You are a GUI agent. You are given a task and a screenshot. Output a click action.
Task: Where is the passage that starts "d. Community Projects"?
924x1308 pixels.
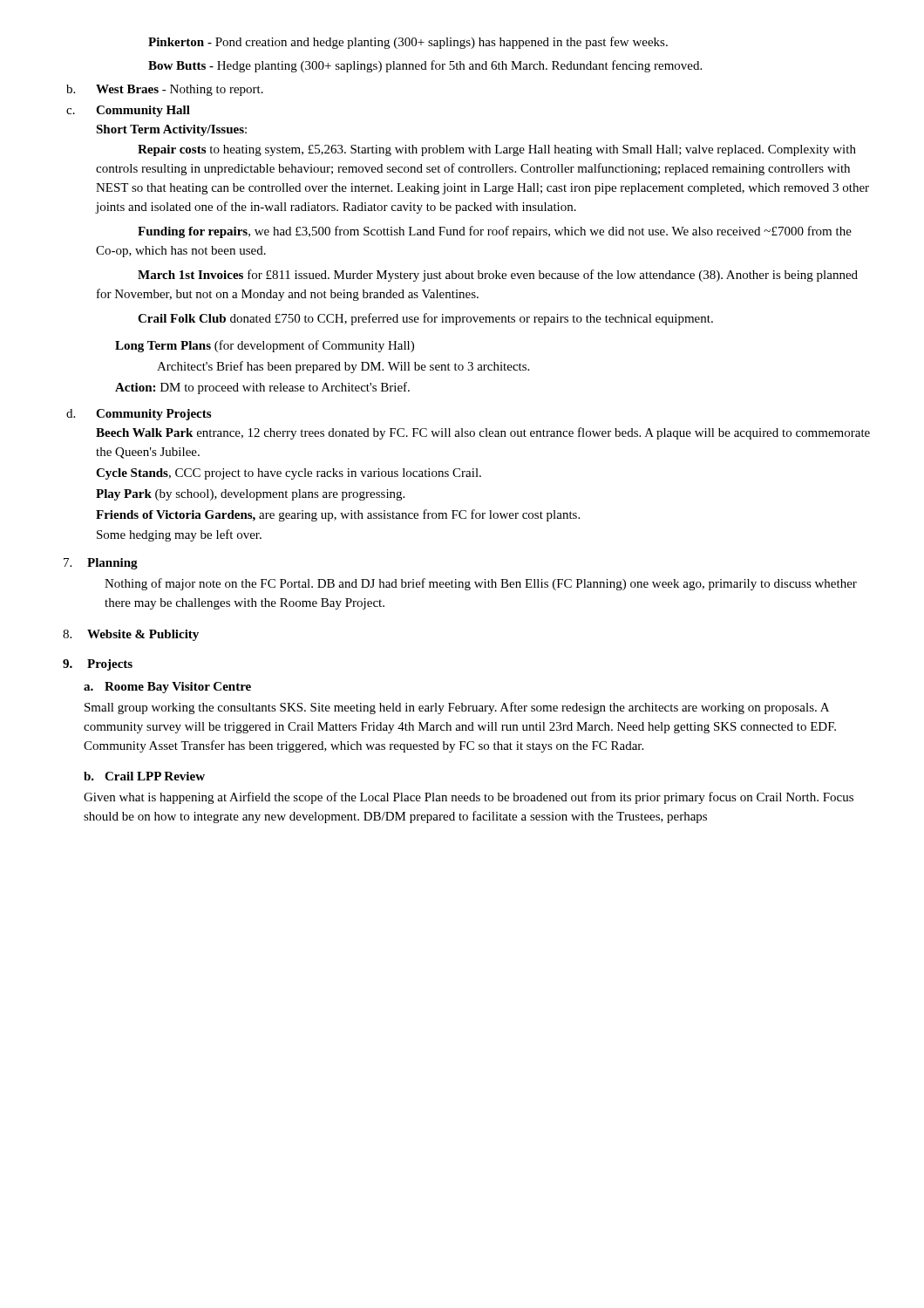pyautogui.click(x=468, y=476)
